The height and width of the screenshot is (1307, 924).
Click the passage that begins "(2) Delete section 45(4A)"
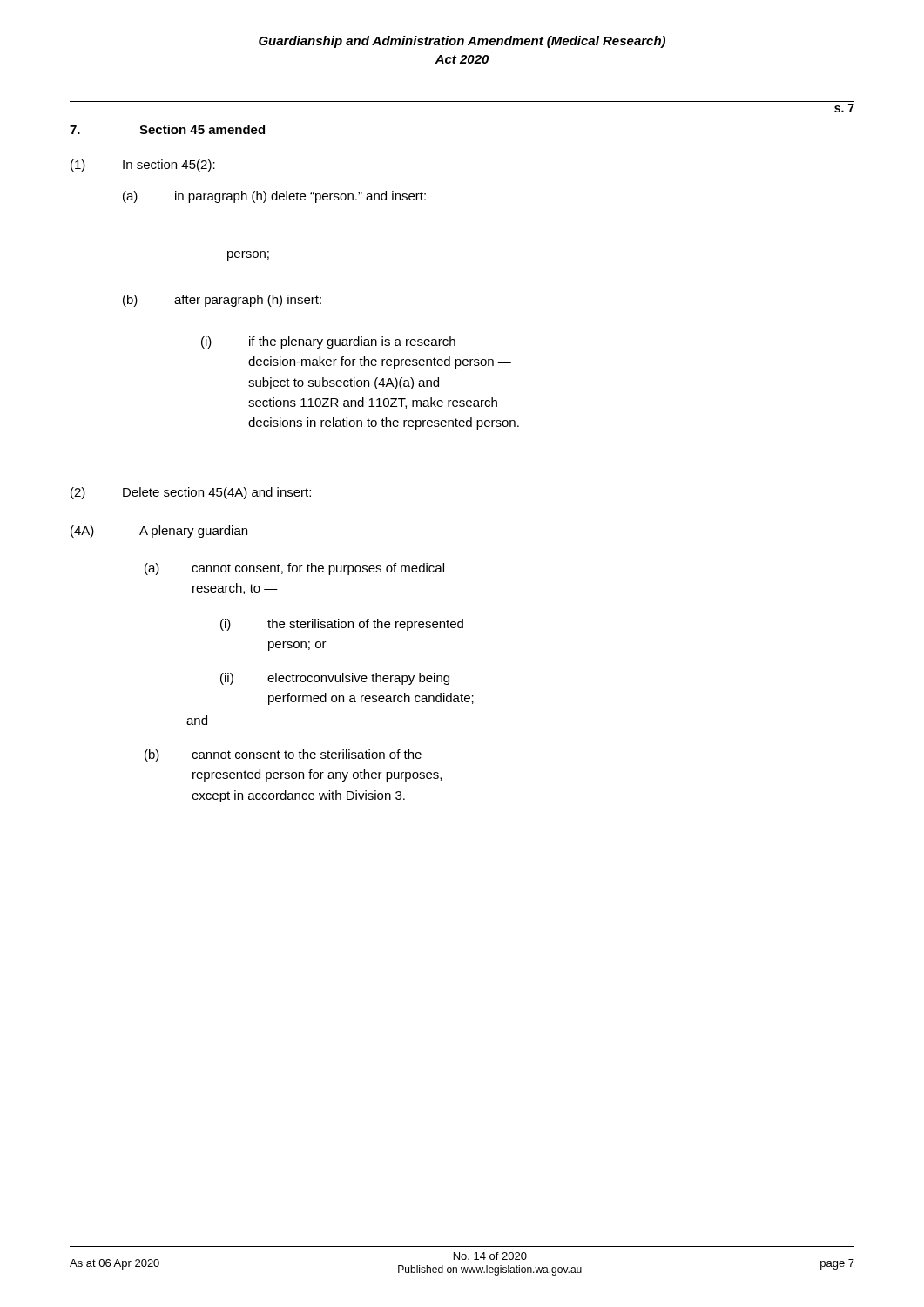click(x=191, y=492)
